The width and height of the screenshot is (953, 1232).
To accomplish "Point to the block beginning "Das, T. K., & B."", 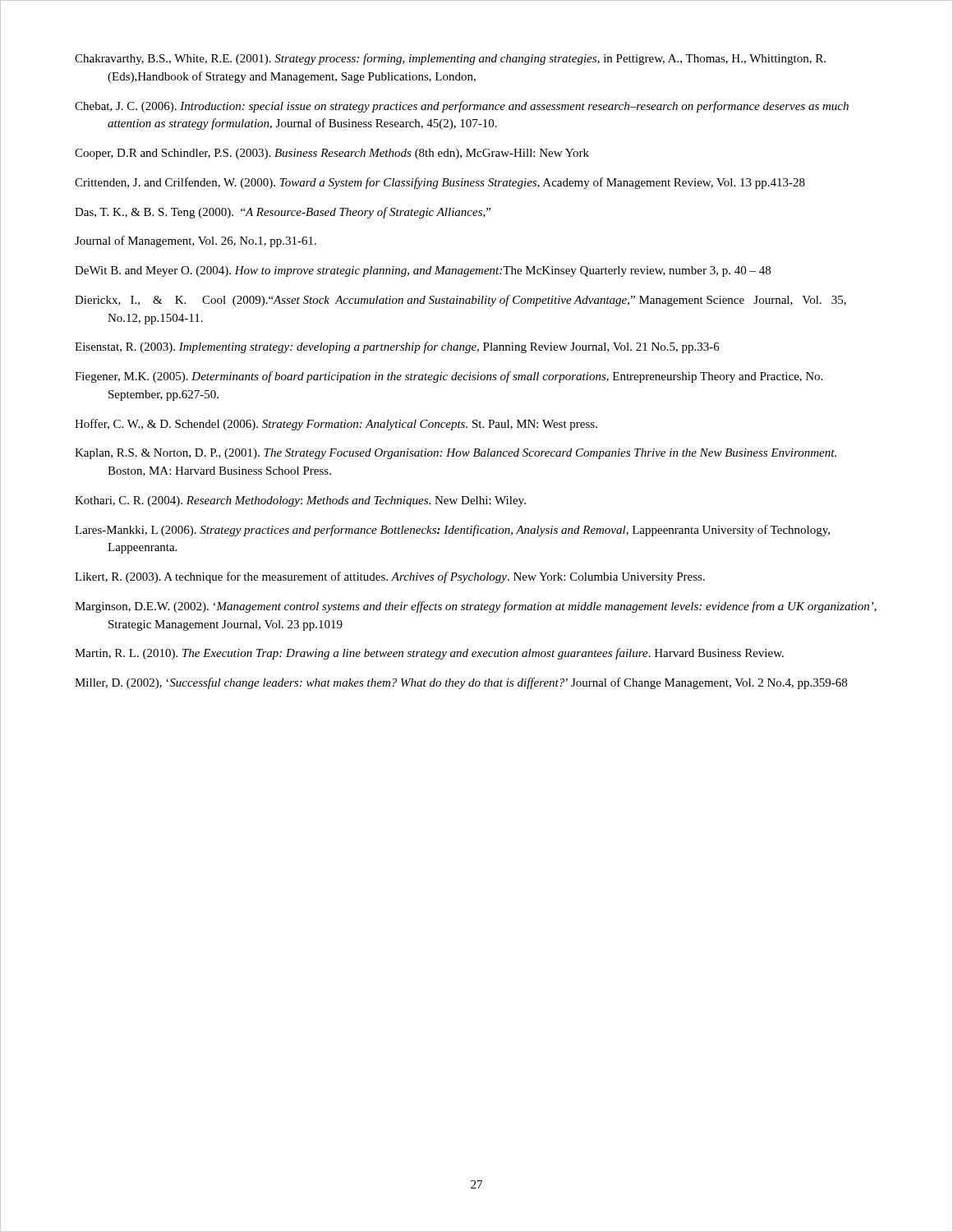I will click(283, 211).
